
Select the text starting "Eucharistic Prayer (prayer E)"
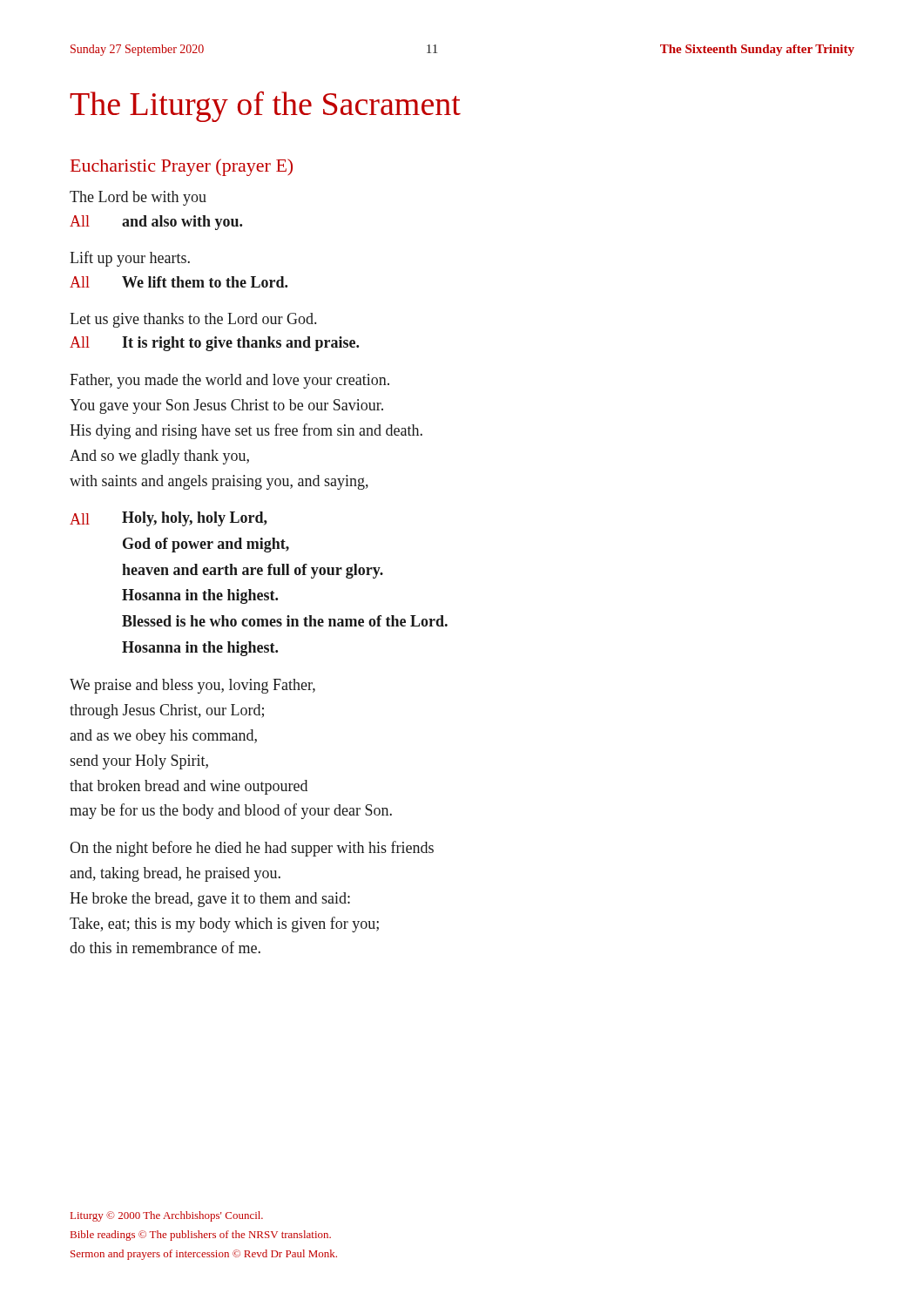[182, 167]
